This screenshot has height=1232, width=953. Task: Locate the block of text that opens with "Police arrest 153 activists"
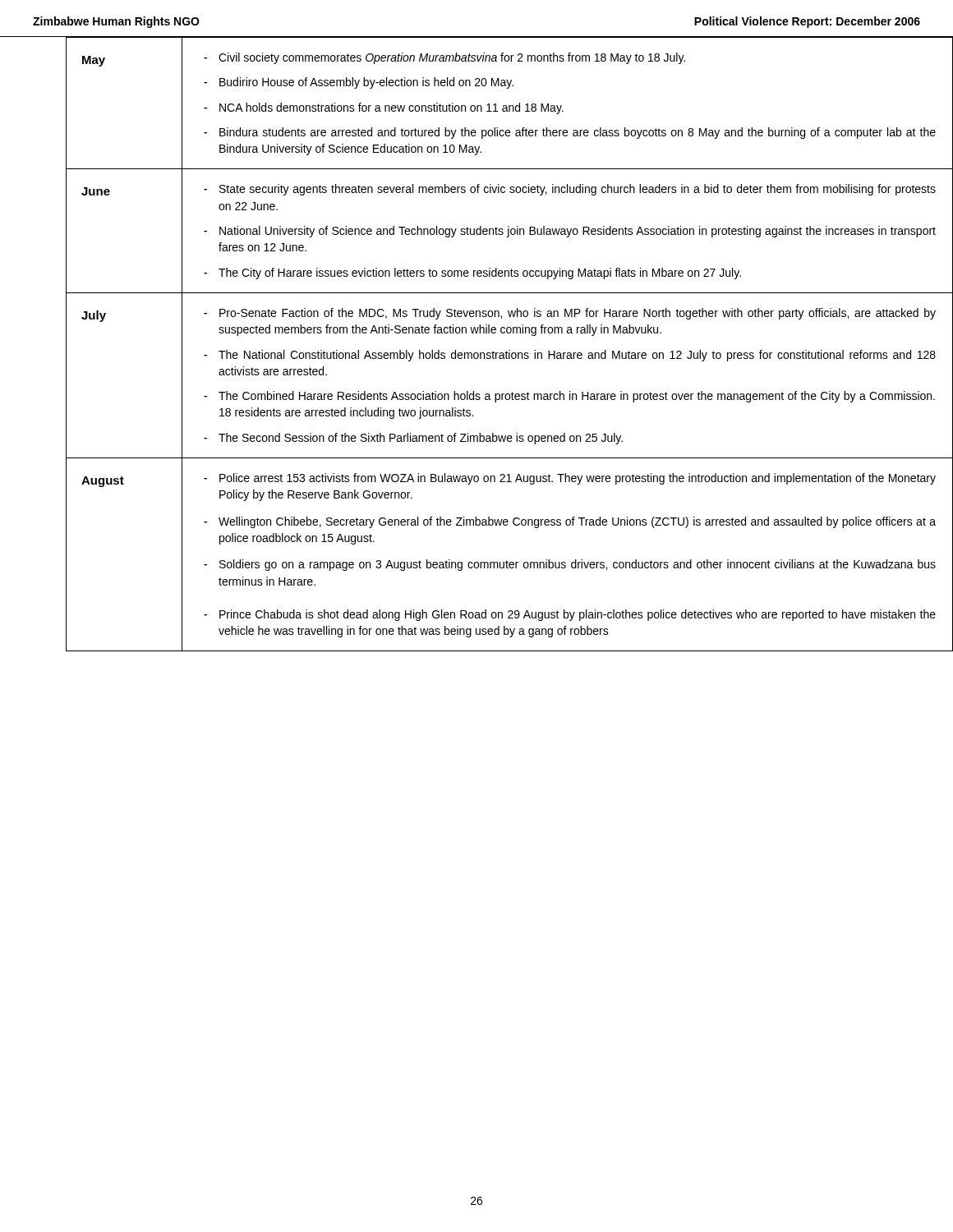(570, 486)
